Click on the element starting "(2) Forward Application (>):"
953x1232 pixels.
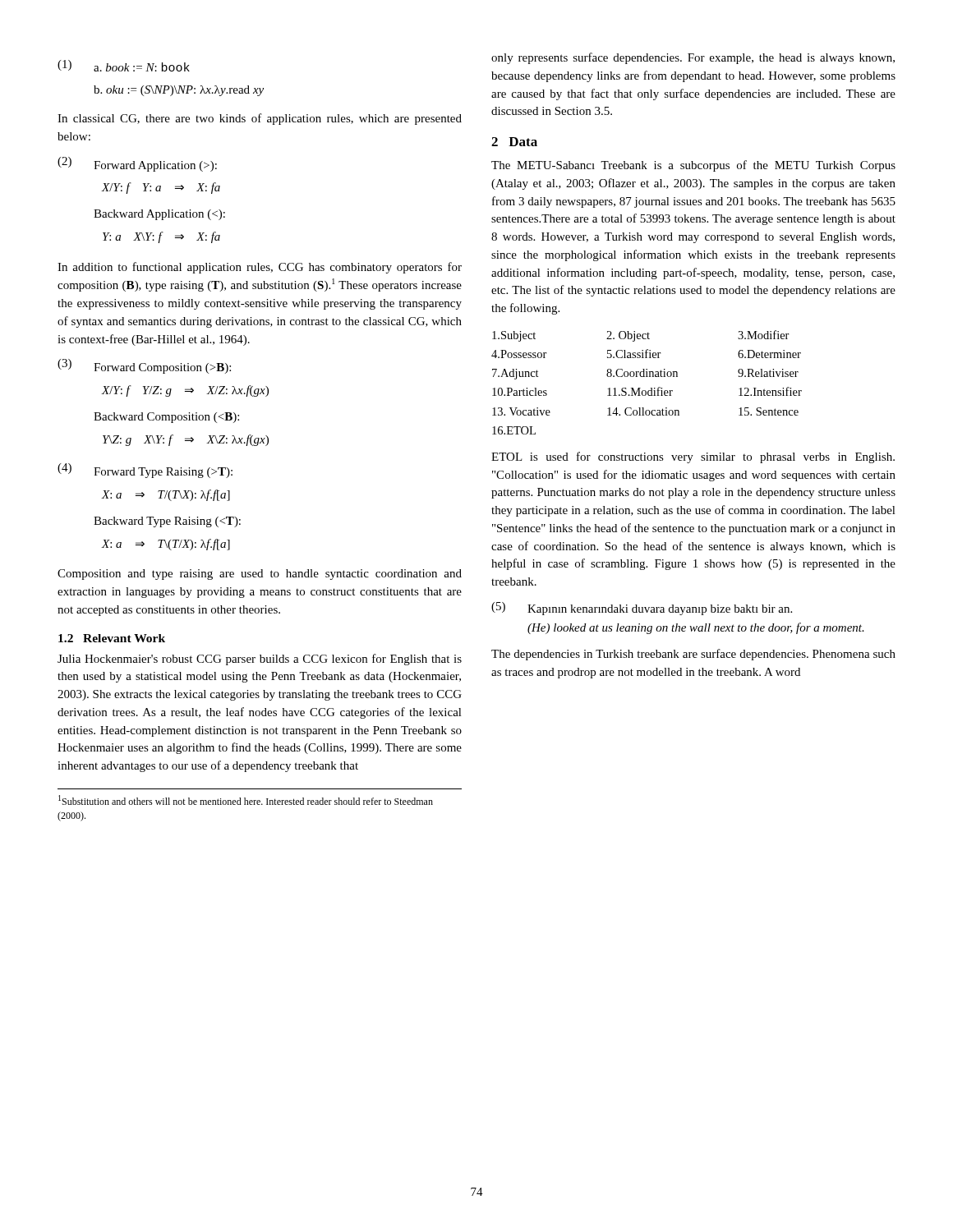137,164
